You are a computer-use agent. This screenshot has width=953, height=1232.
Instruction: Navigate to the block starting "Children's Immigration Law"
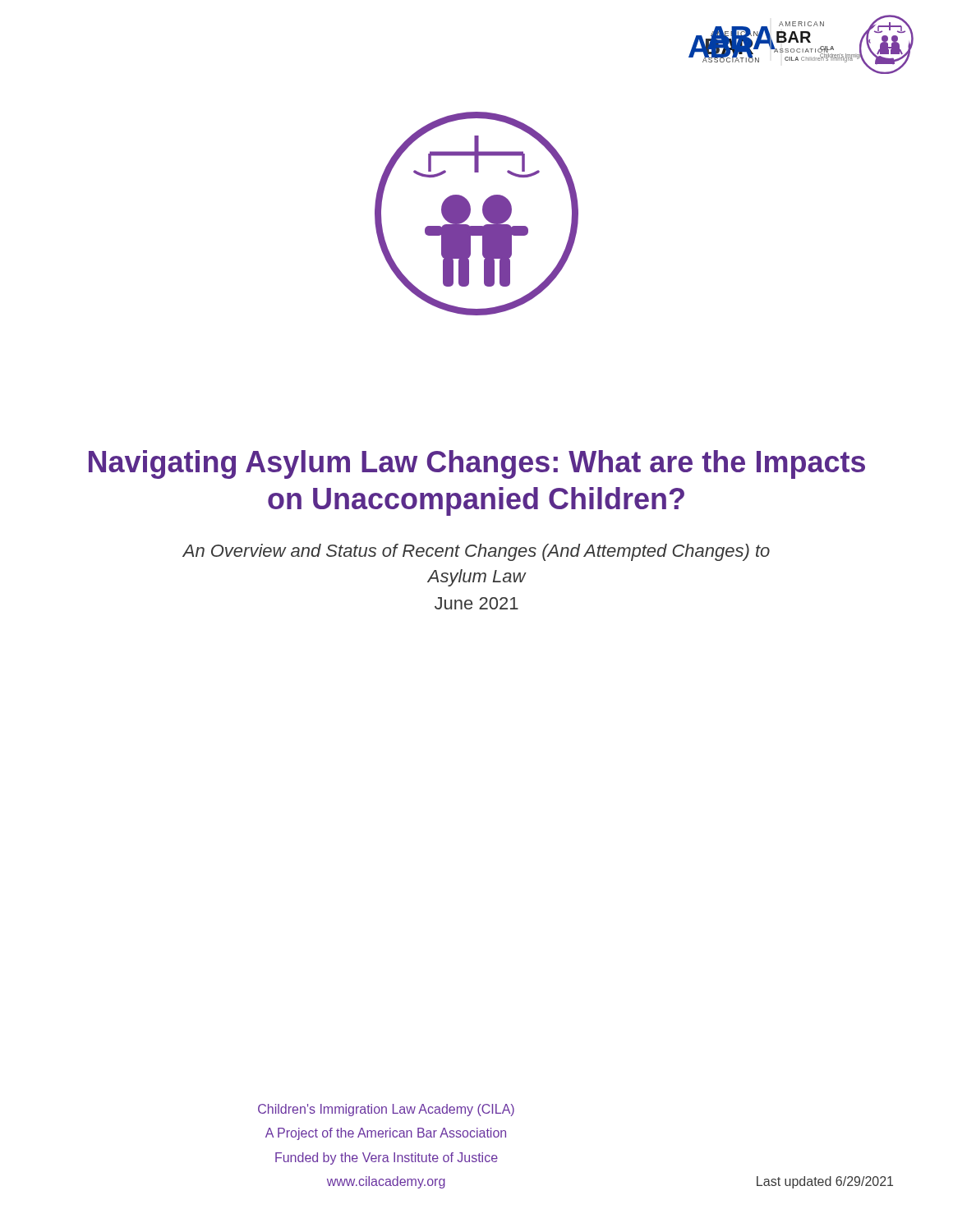(386, 1146)
